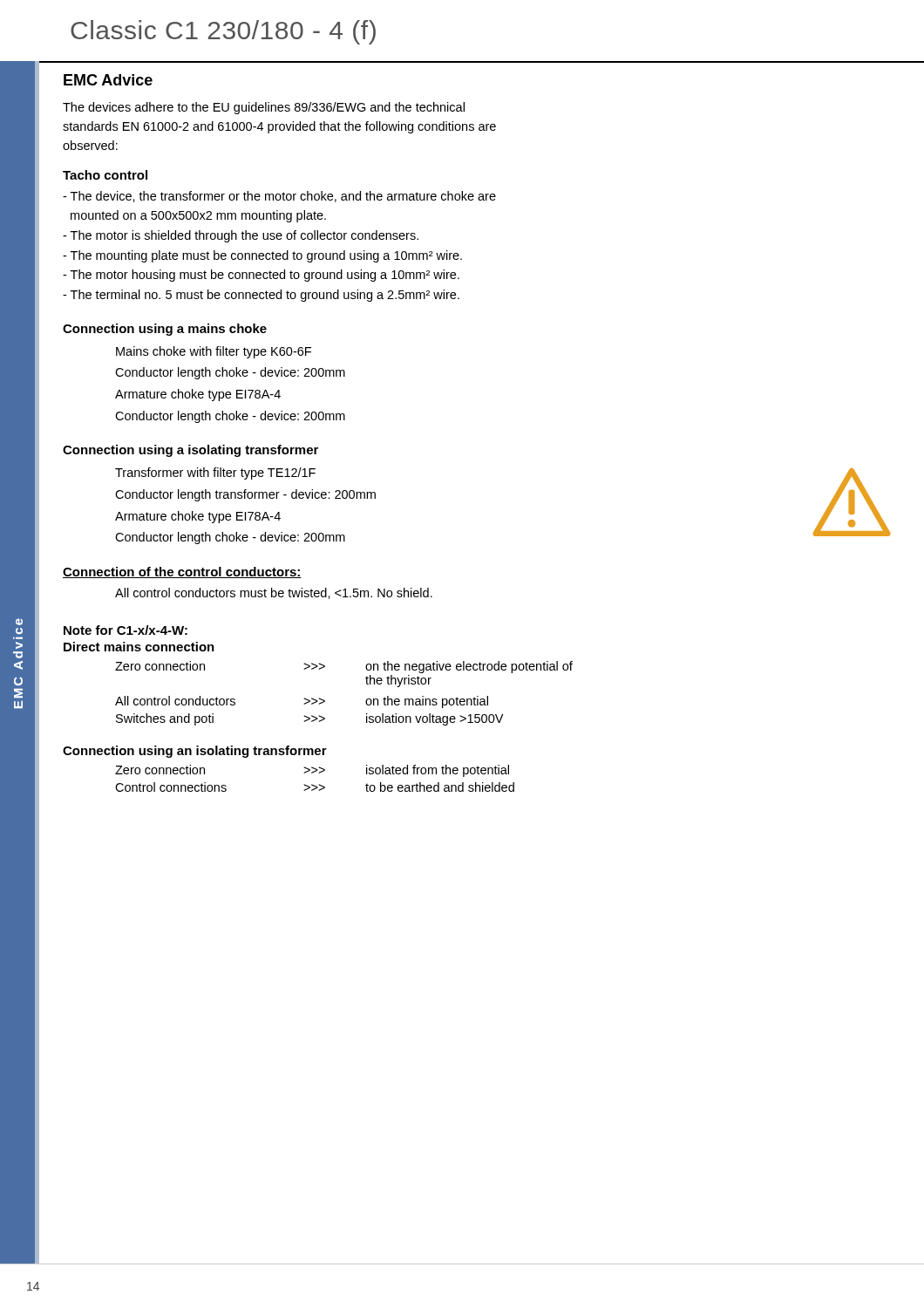Locate the table with the text "on the negative electrode potential"

coord(507,692)
